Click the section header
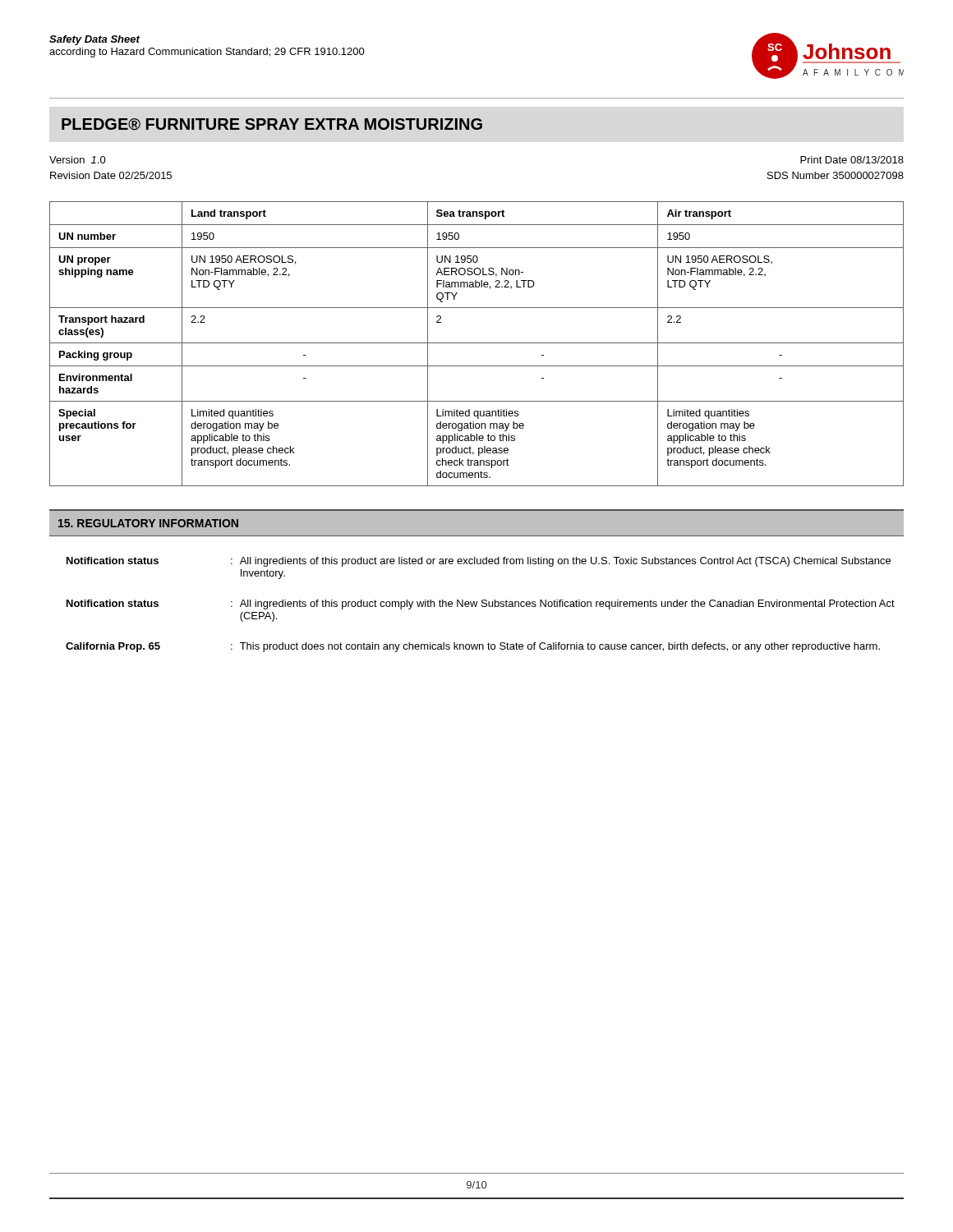The height and width of the screenshot is (1232, 953). tap(148, 523)
